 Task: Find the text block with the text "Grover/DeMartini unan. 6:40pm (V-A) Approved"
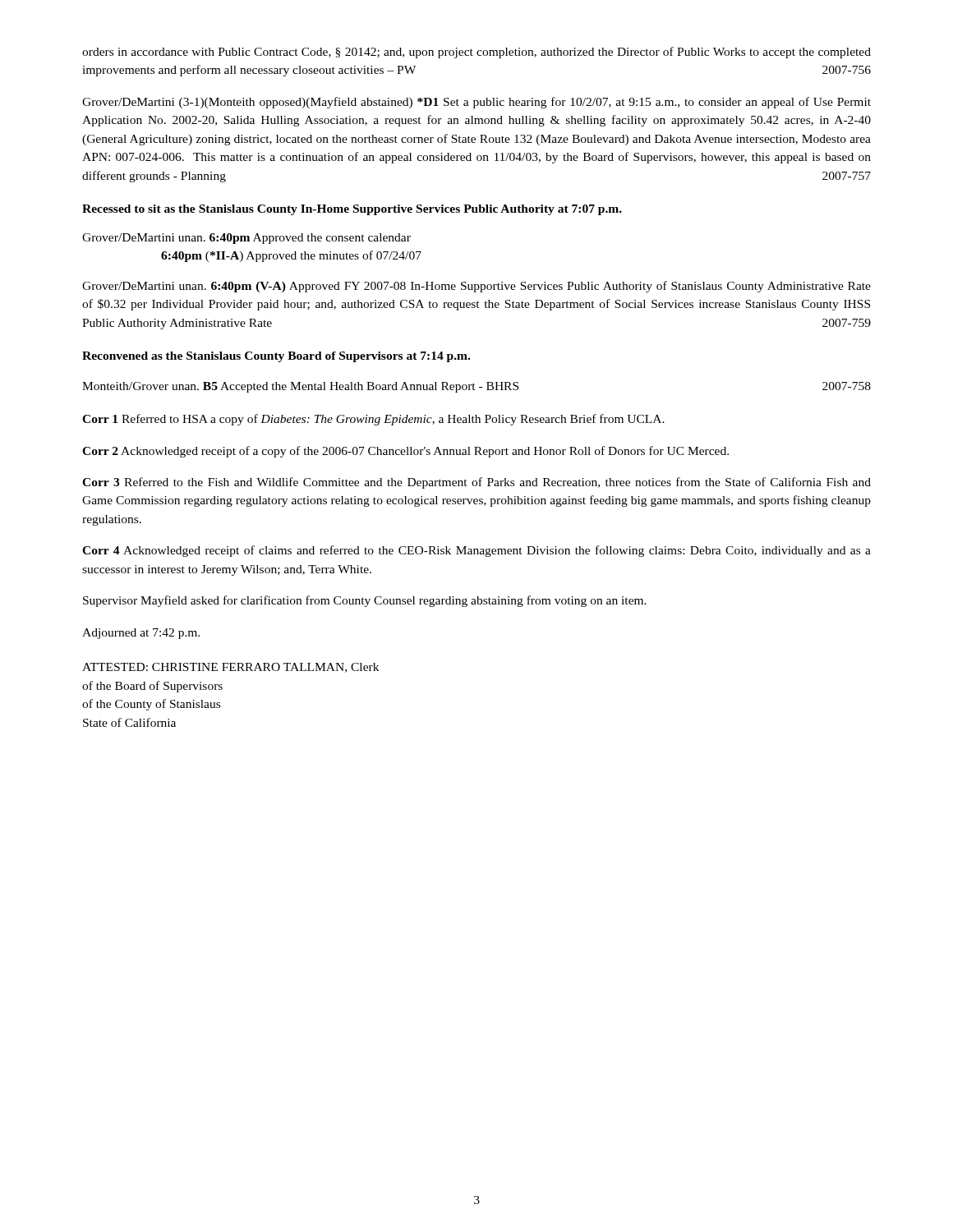476,305
